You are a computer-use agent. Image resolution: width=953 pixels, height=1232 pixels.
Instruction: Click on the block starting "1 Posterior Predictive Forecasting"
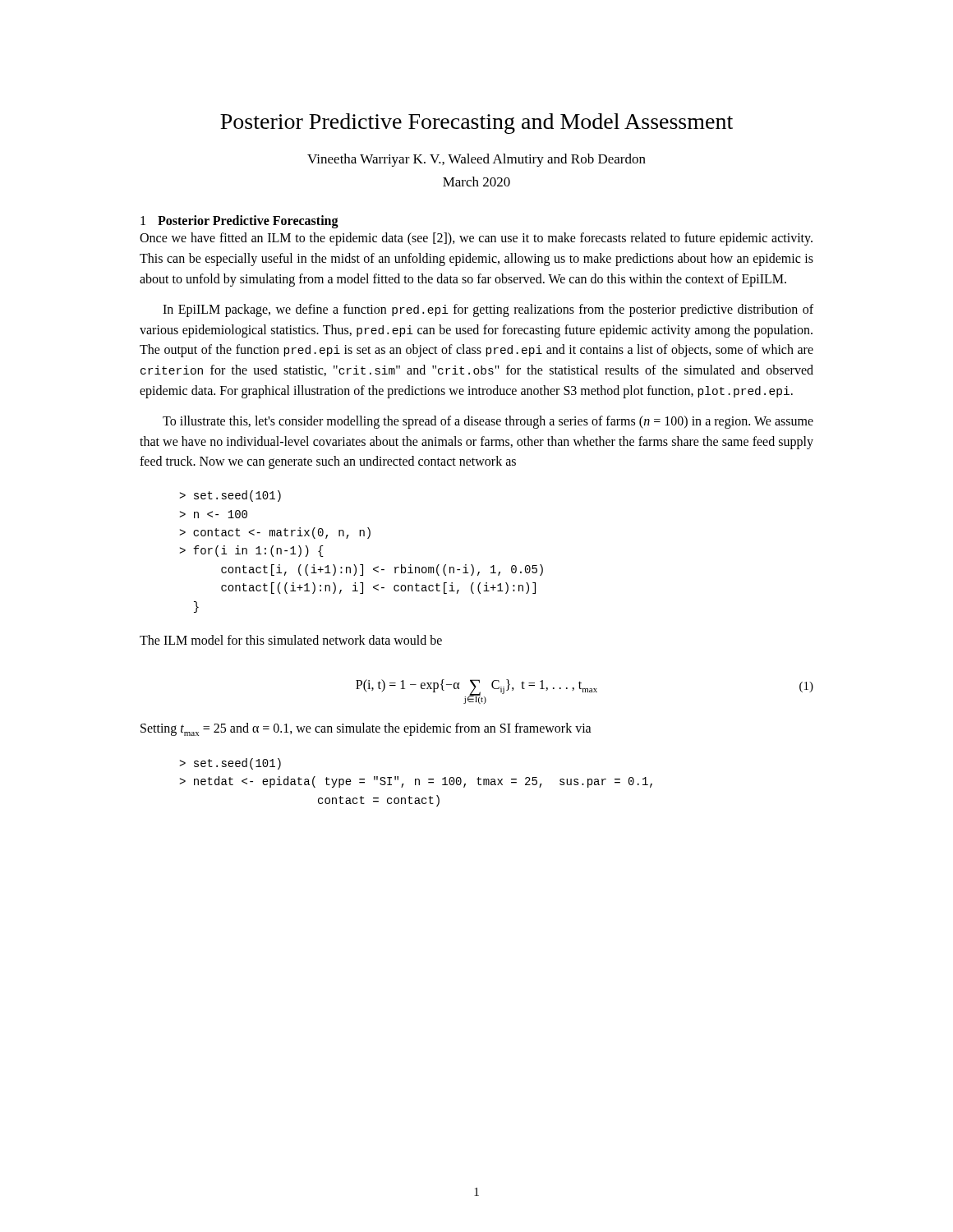239,221
